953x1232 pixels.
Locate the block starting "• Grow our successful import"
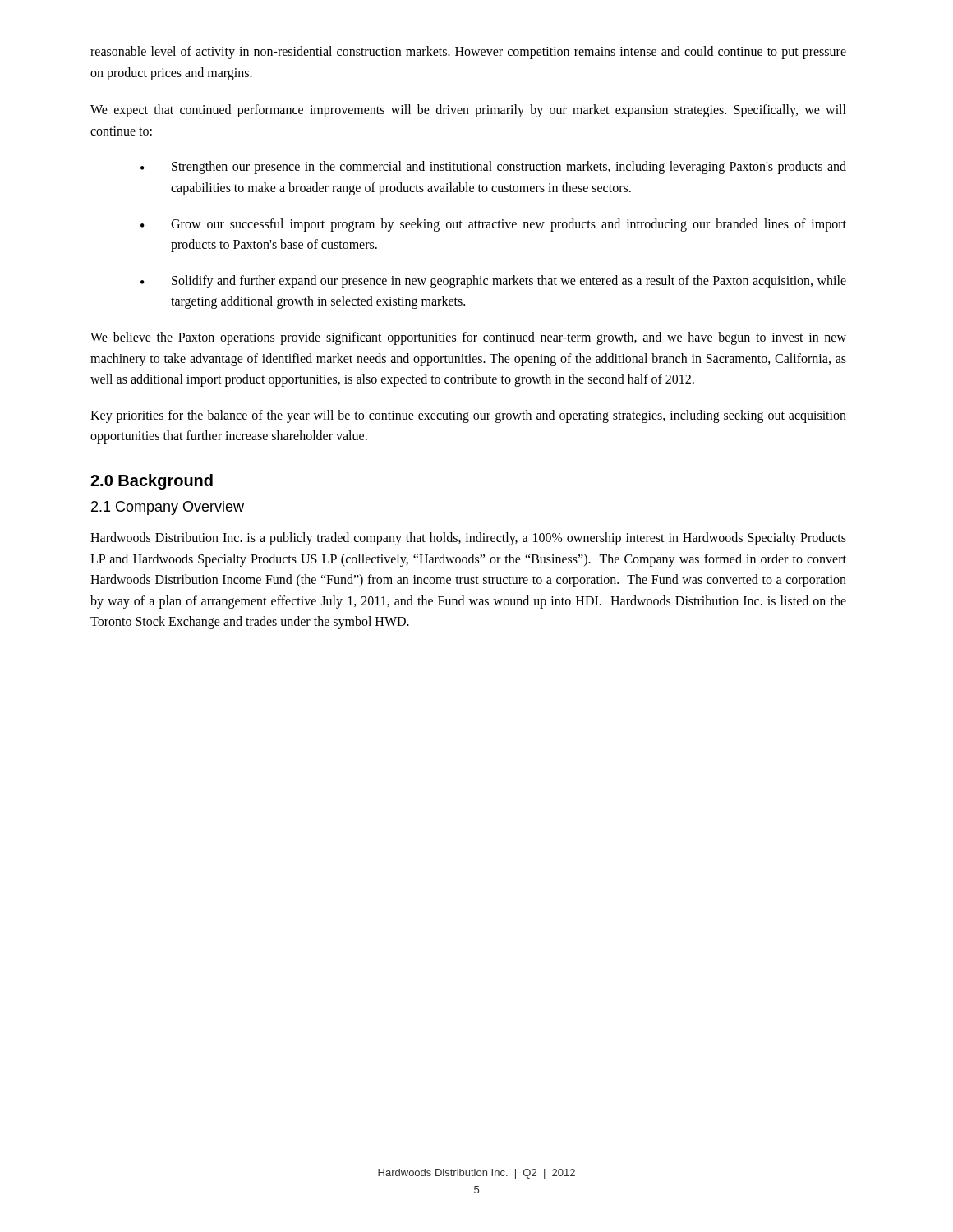click(493, 234)
